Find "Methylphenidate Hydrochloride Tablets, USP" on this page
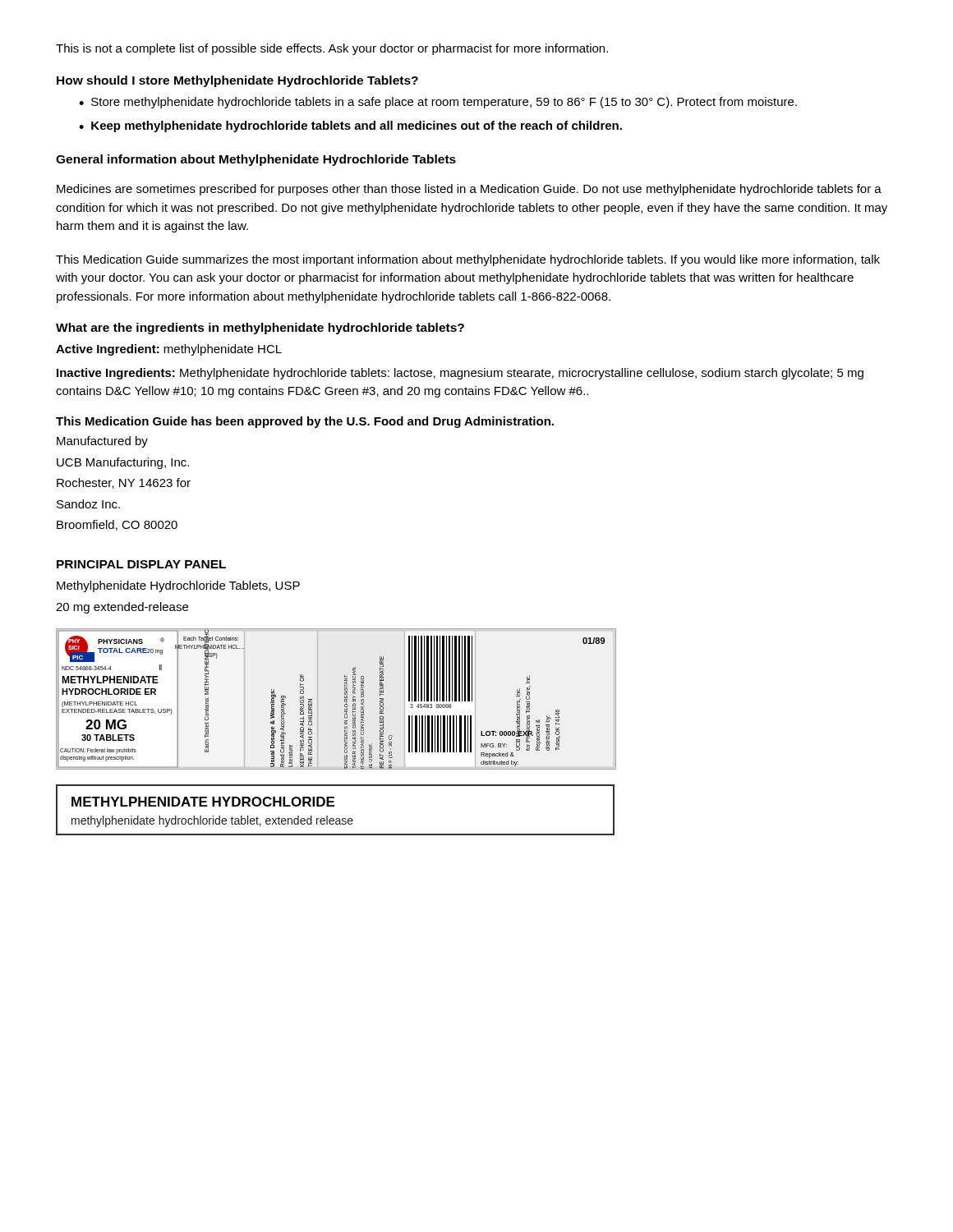Viewport: 953px width, 1232px height. 178,585
